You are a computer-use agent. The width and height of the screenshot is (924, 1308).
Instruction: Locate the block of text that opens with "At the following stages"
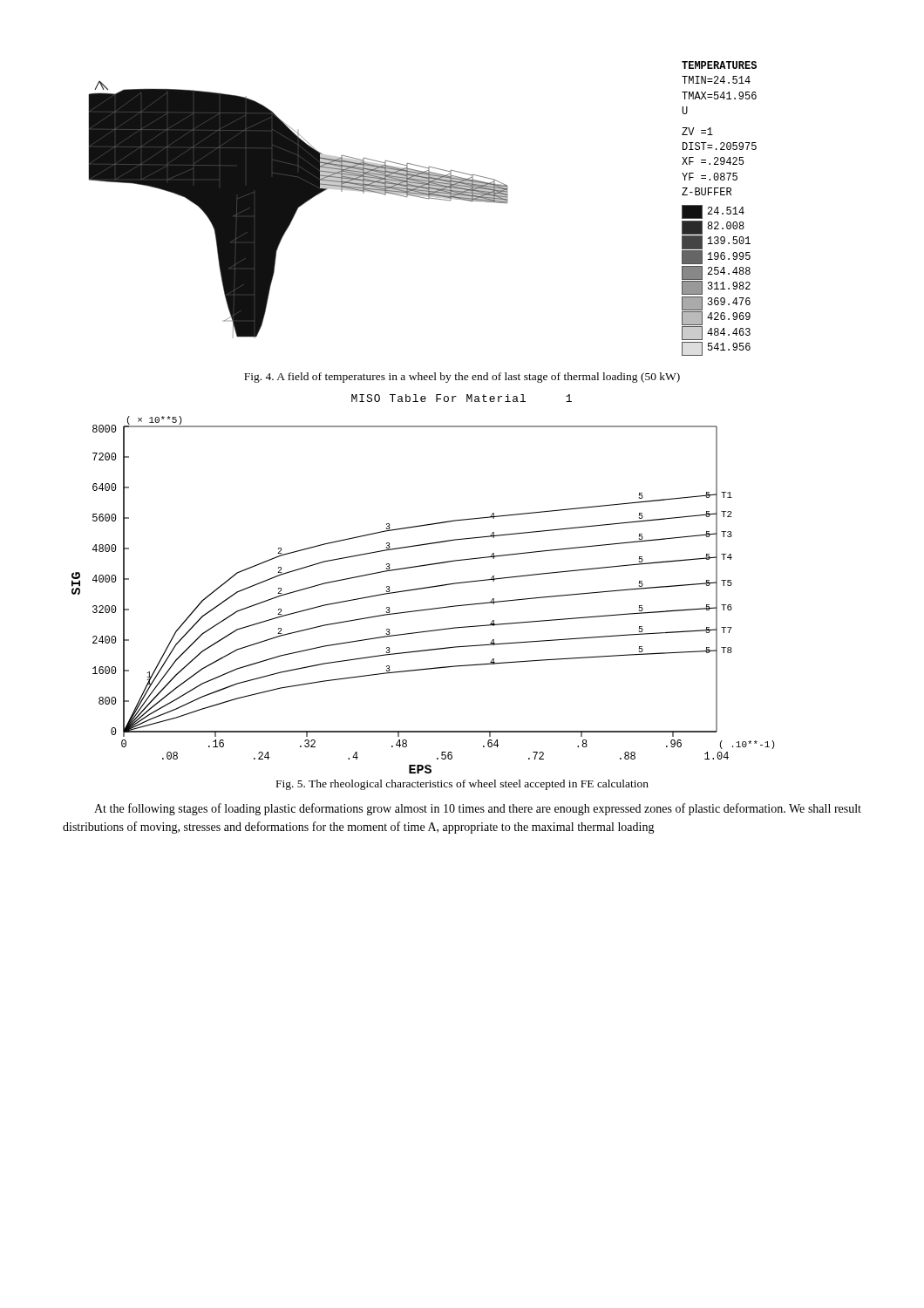462,818
